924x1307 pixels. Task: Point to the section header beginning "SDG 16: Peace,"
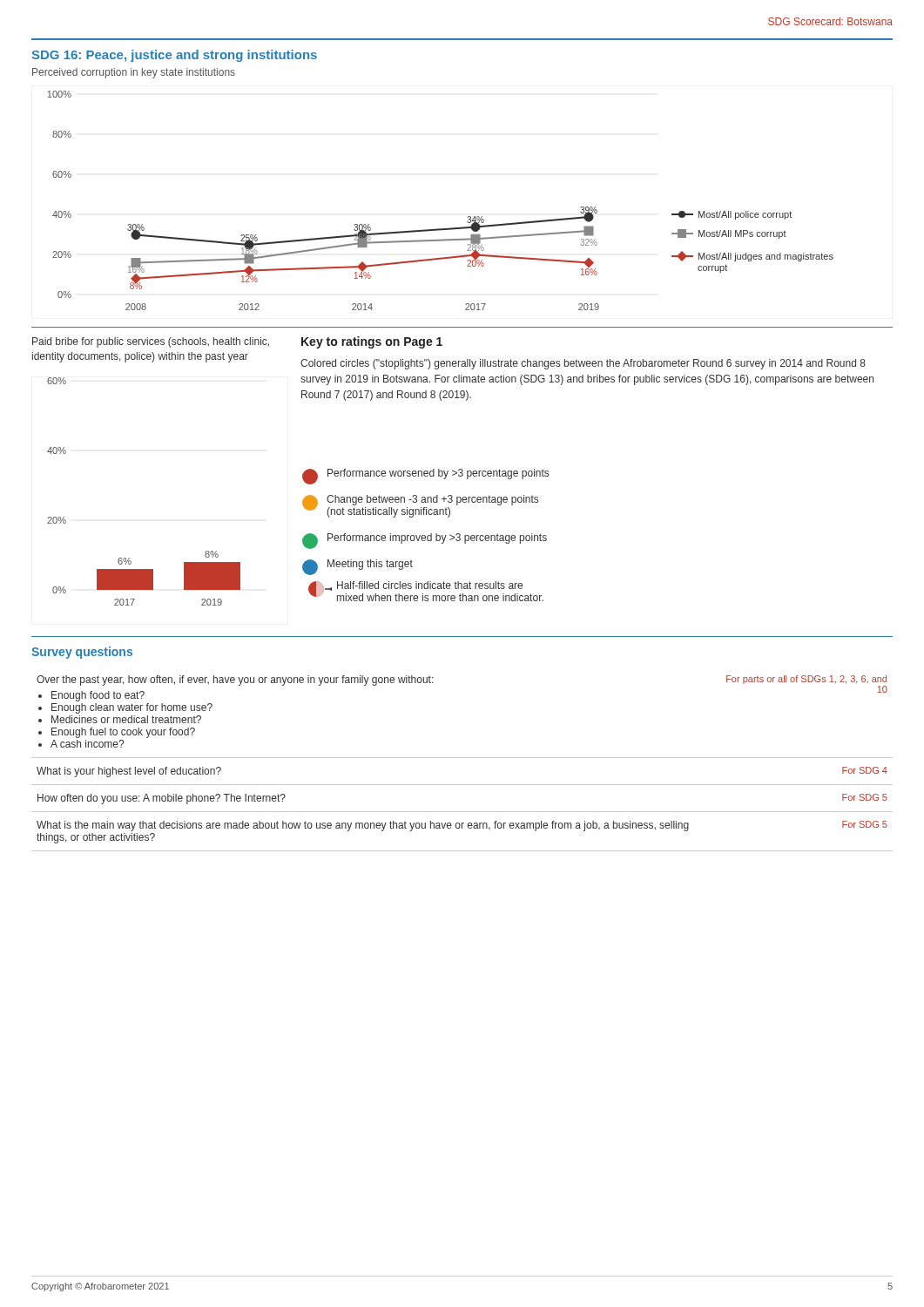click(174, 54)
